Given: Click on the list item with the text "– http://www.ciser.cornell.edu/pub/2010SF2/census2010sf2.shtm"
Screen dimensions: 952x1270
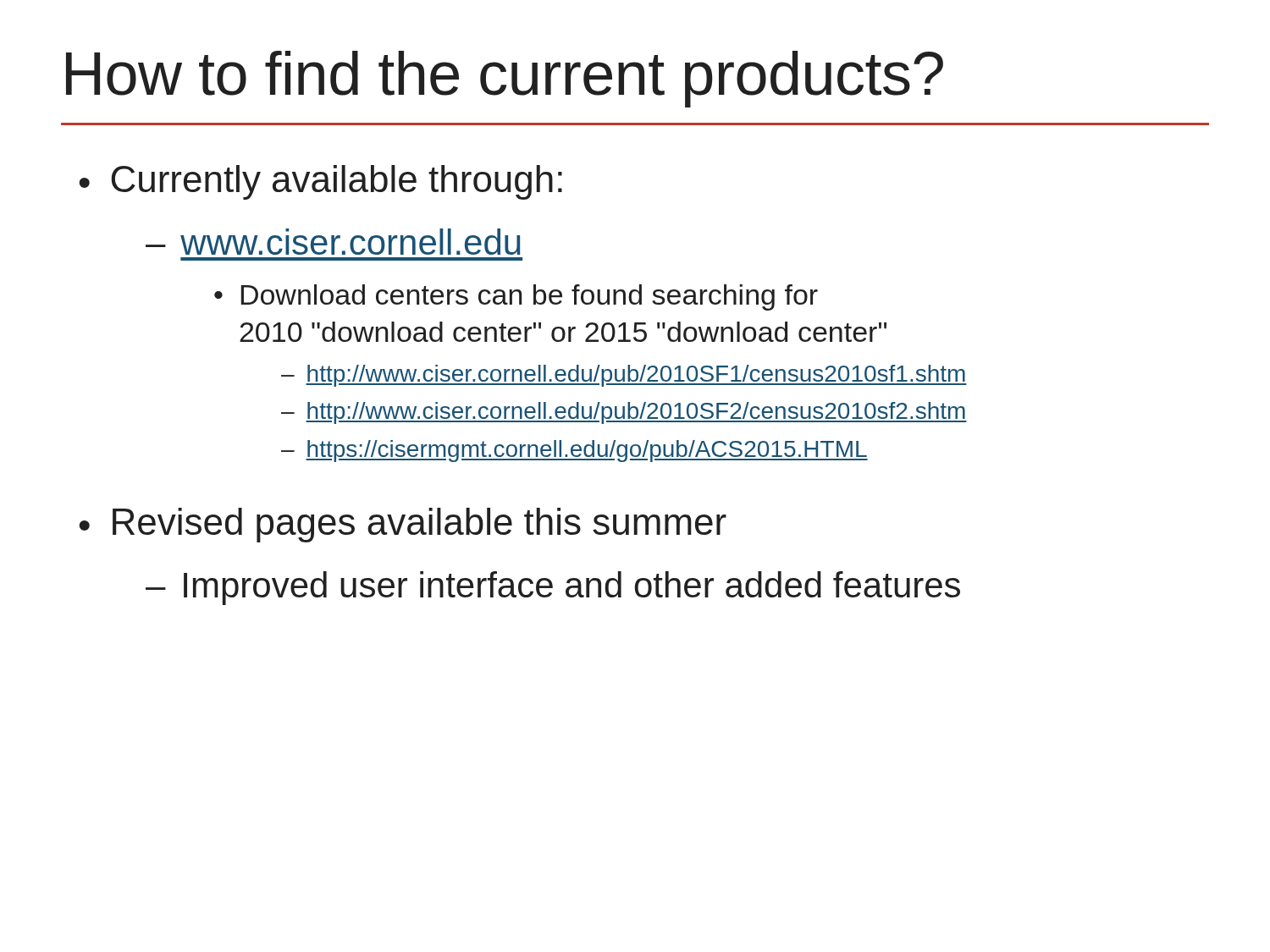Looking at the screenshot, I should tap(624, 412).
